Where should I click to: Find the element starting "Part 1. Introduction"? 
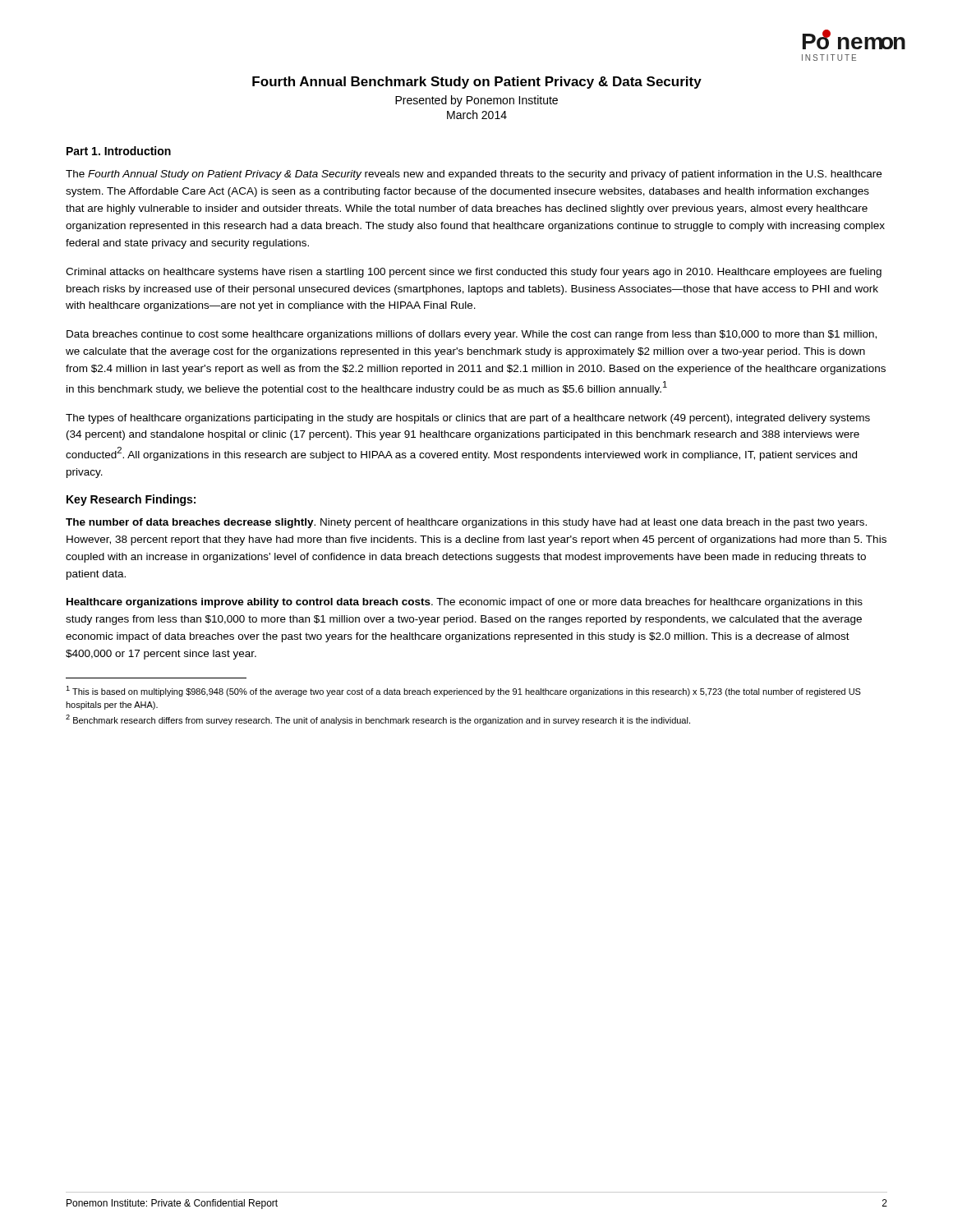point(118,151)
